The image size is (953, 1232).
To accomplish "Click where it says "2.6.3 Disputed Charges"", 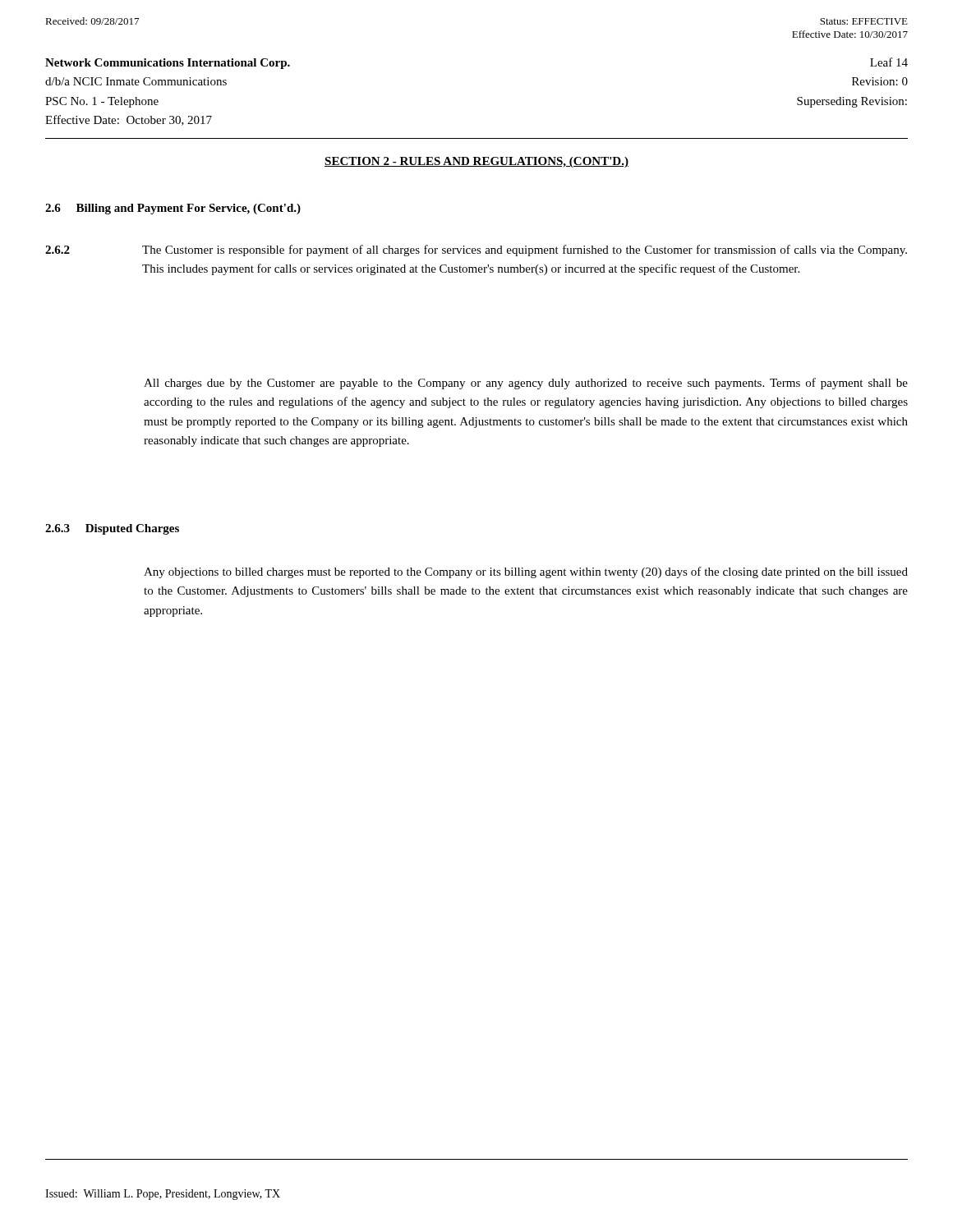I will tap(112, 528).
